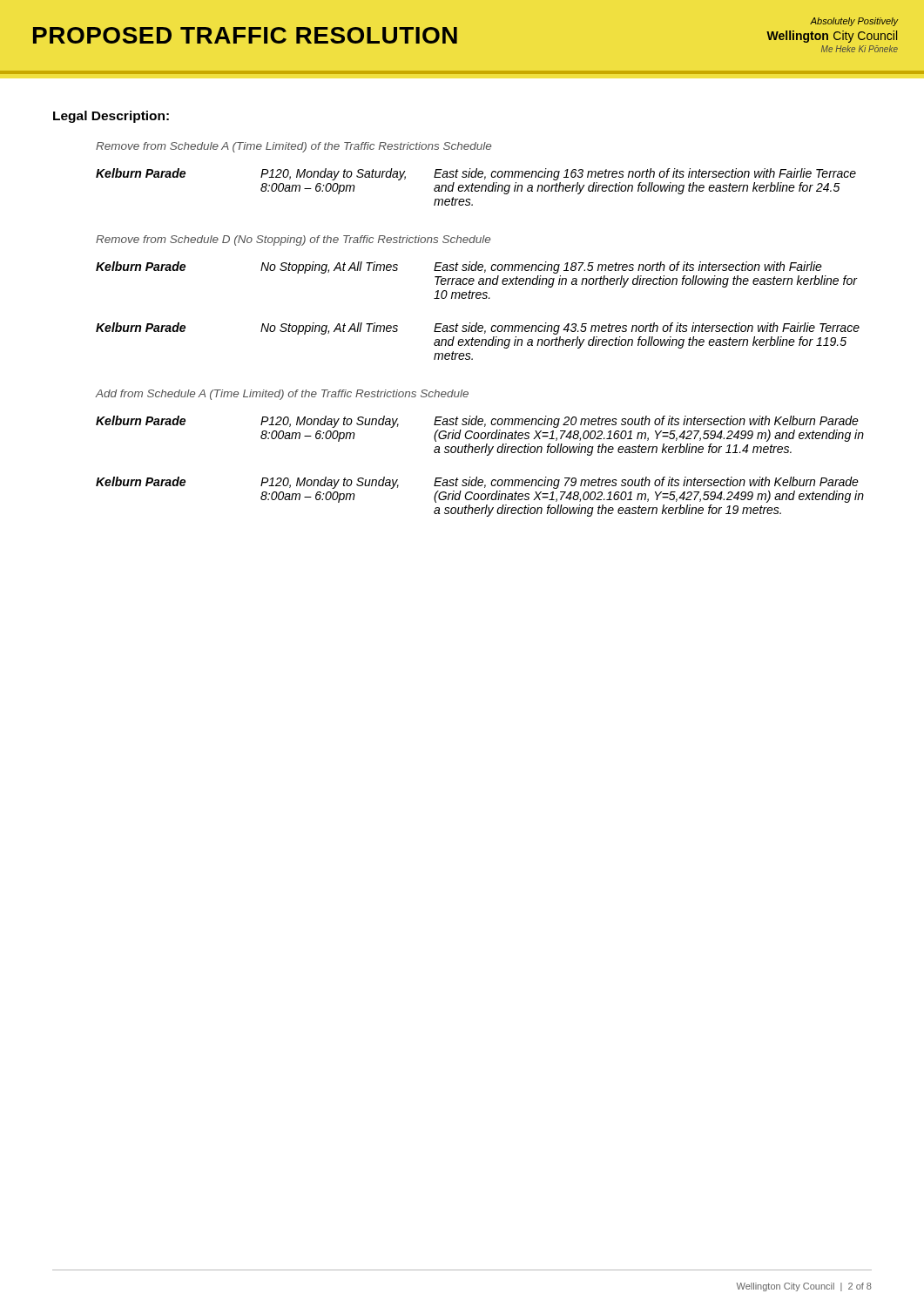
Task: Locate the block starting "Kelburn Parade P120, Monday to Saturday, 8:00am –"
Action: coord(462,191)
